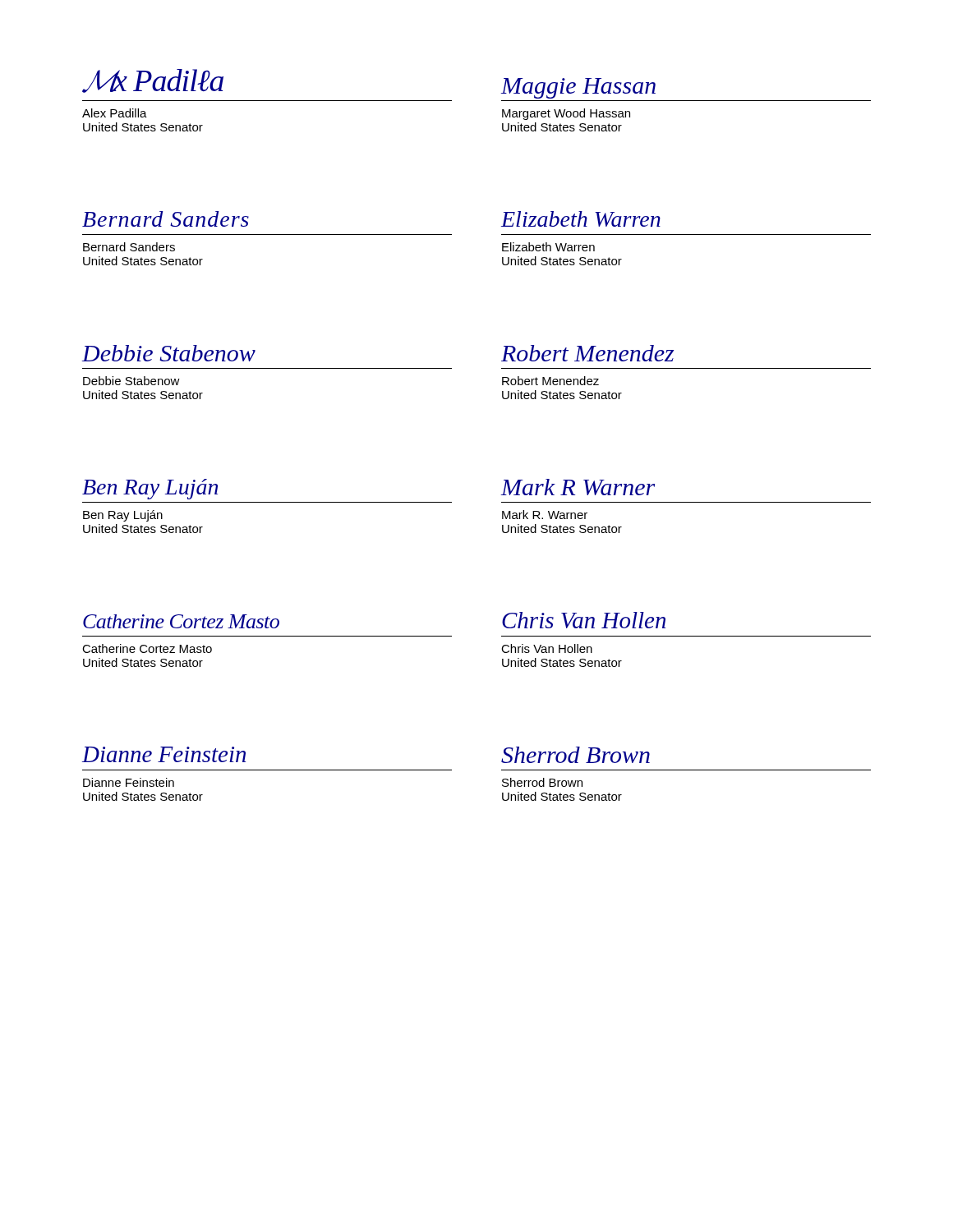
Task: Find the text with the text "Elizabeth Warren United States Senator"
Action: pyautogui.click(x=548, y=247)
